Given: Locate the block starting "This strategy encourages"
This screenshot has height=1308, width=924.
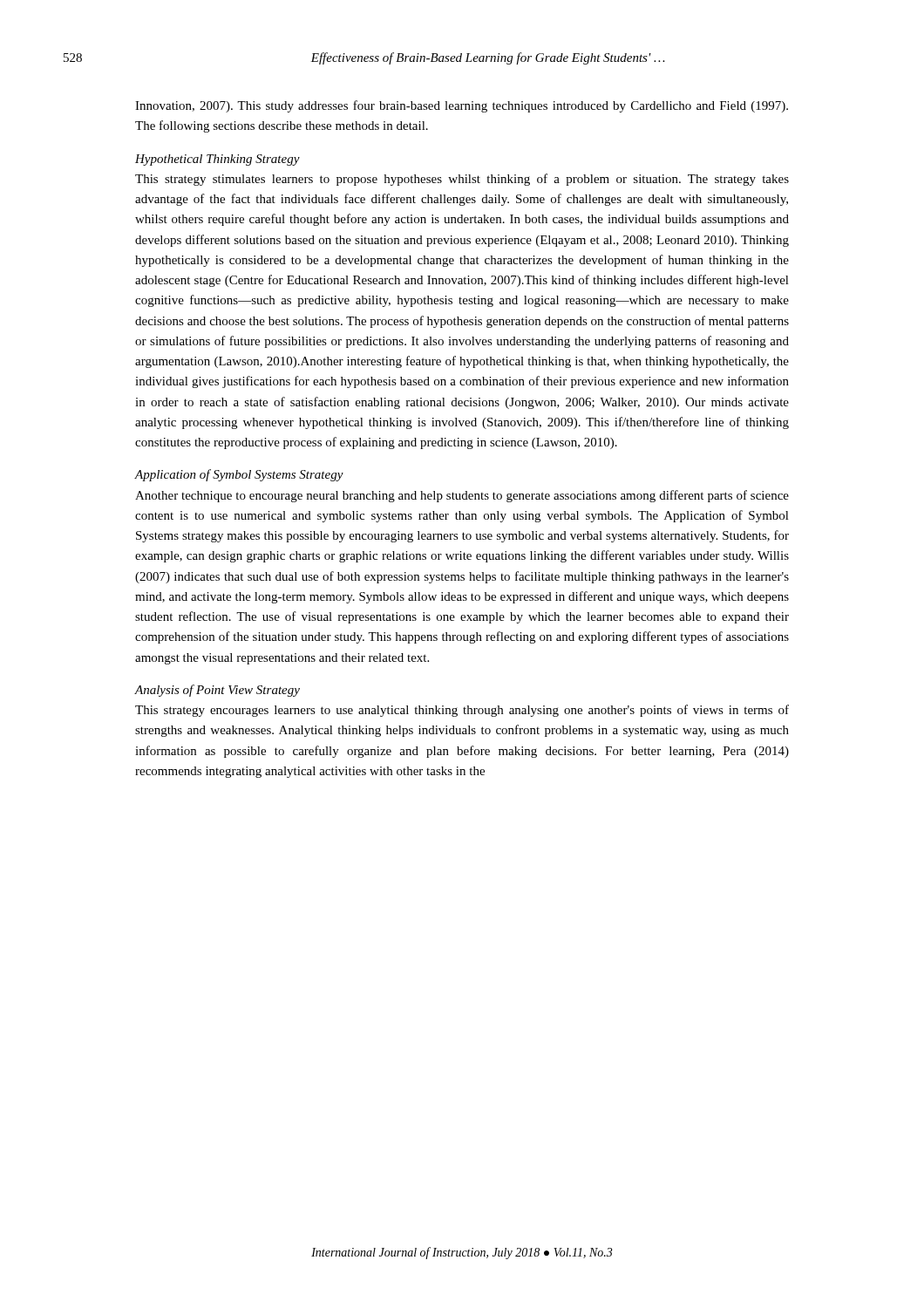Looking at the screenshot, I should coord(462,740).
